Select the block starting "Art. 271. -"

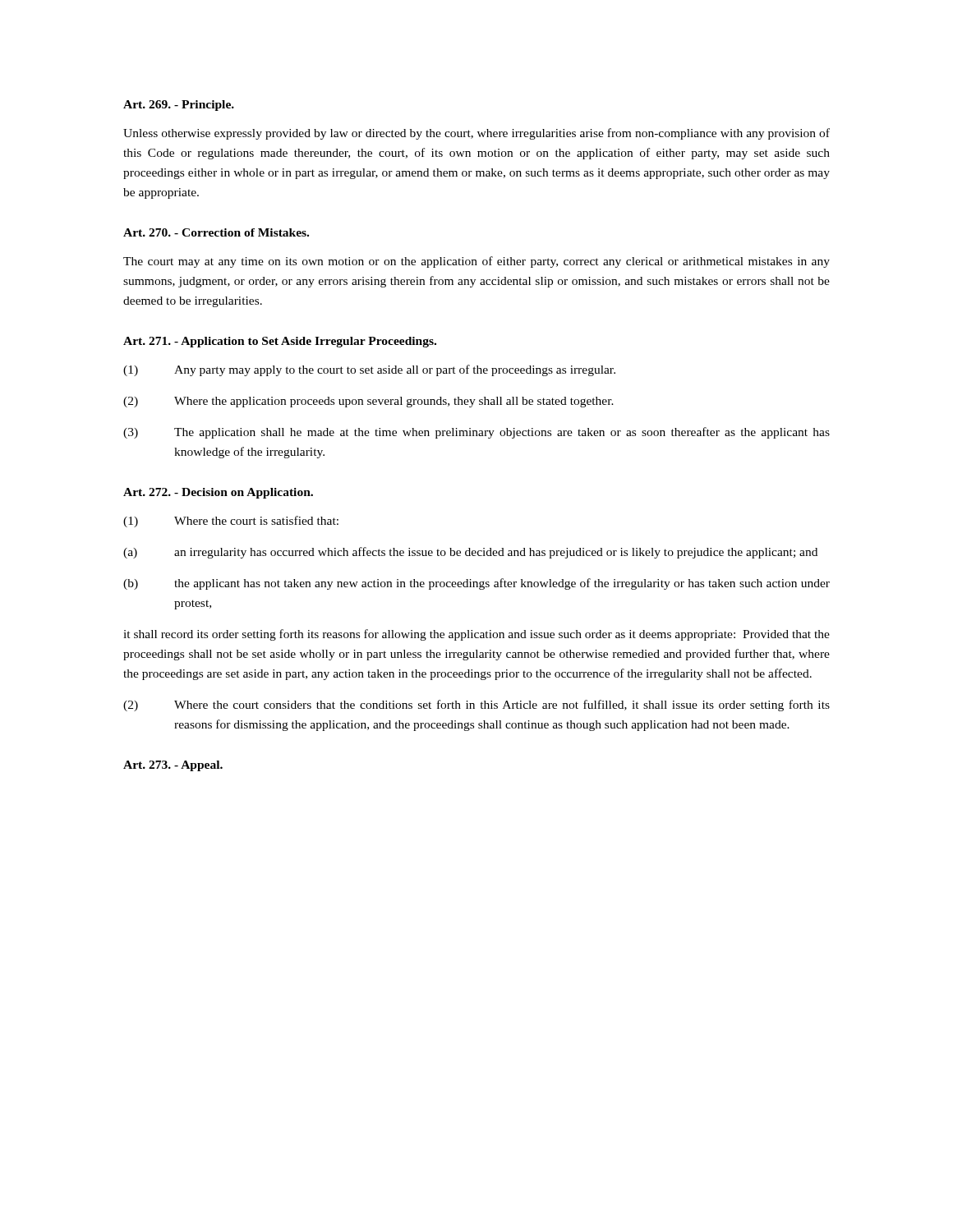pyautogui.click(x=280, y=341)
